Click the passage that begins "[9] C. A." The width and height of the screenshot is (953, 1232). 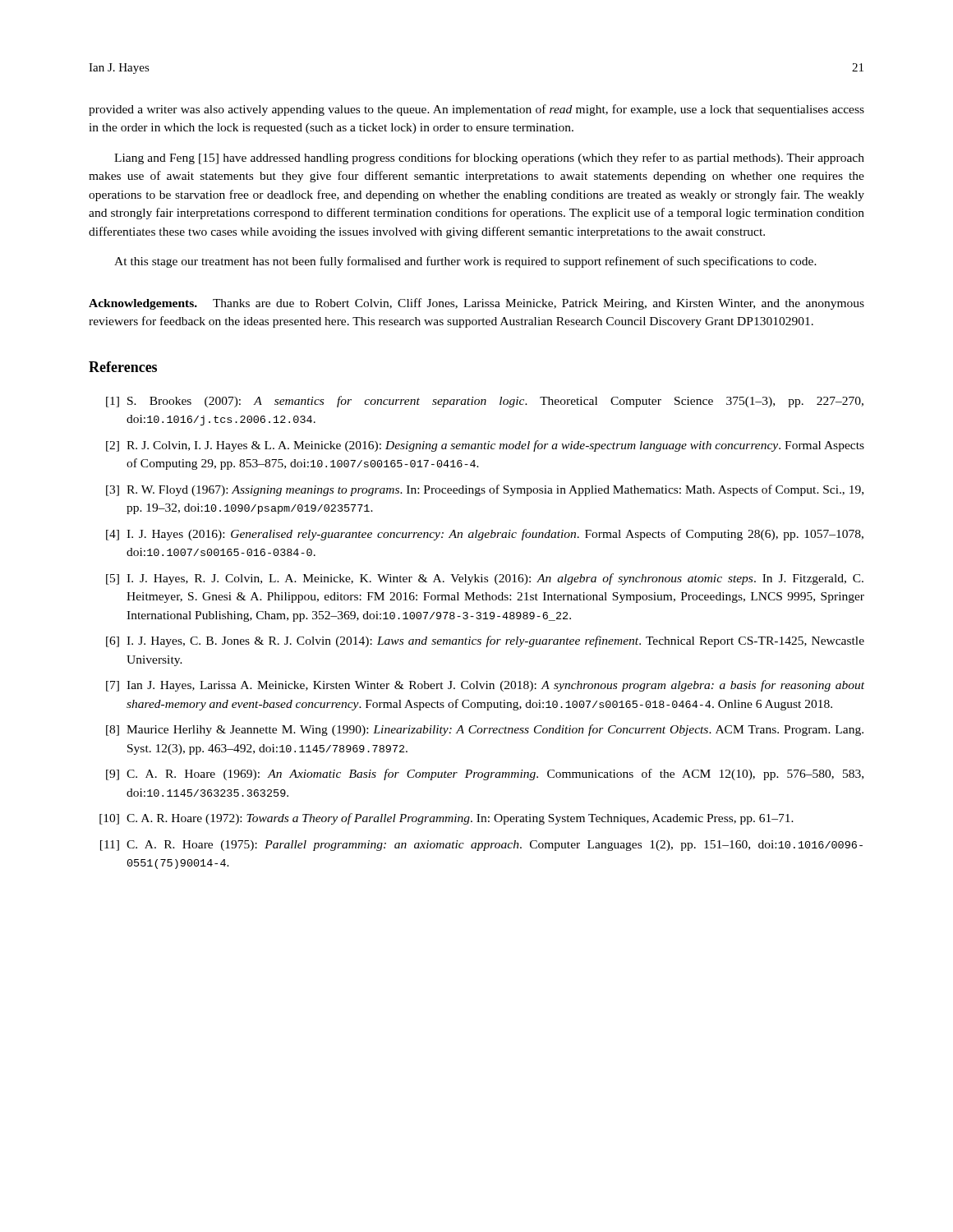pos(476,783)
